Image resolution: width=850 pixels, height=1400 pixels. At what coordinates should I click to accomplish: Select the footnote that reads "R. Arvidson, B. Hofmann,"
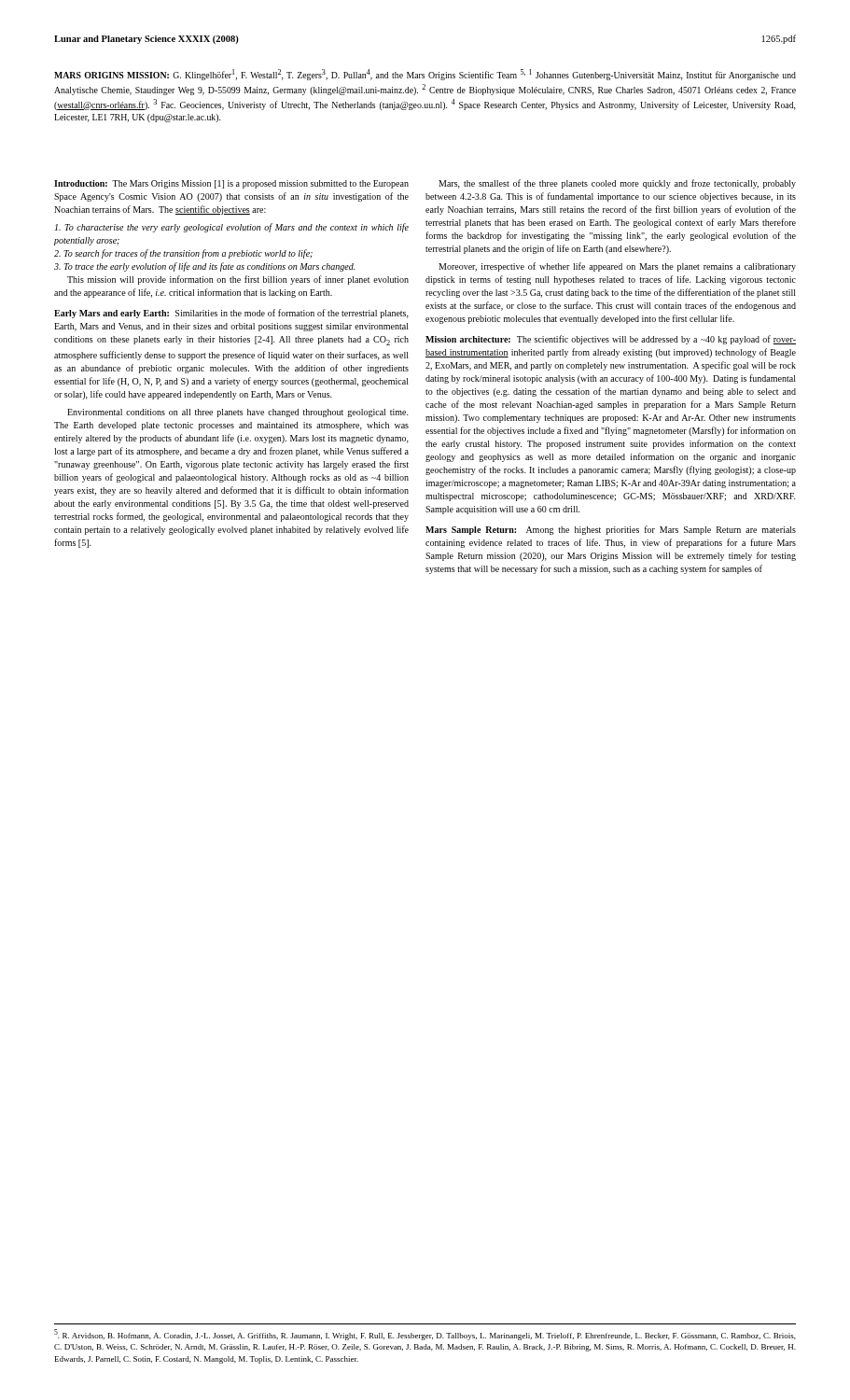click(425, 1346)
